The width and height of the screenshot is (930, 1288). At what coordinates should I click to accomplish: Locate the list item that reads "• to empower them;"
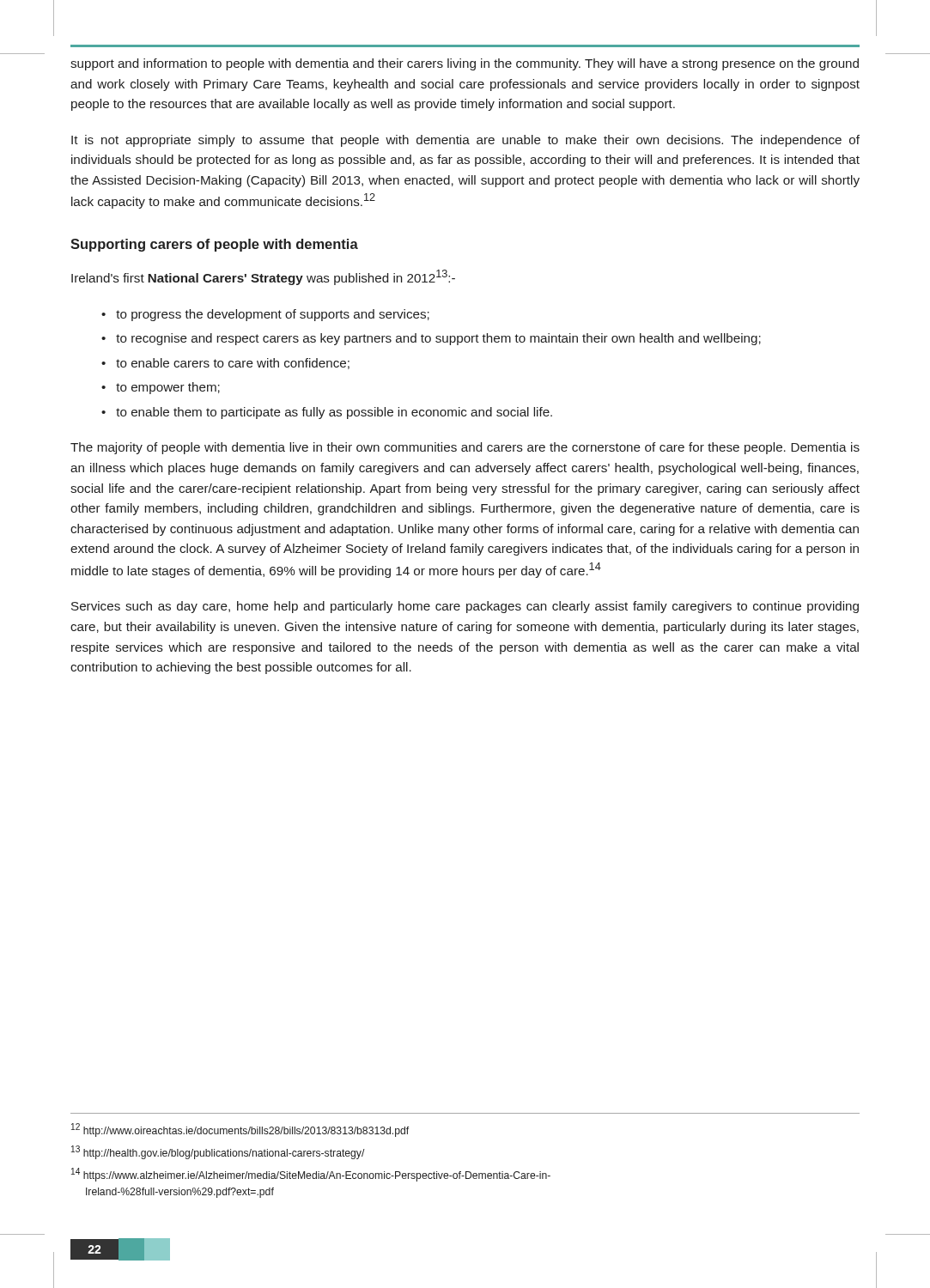pos(161,387)
